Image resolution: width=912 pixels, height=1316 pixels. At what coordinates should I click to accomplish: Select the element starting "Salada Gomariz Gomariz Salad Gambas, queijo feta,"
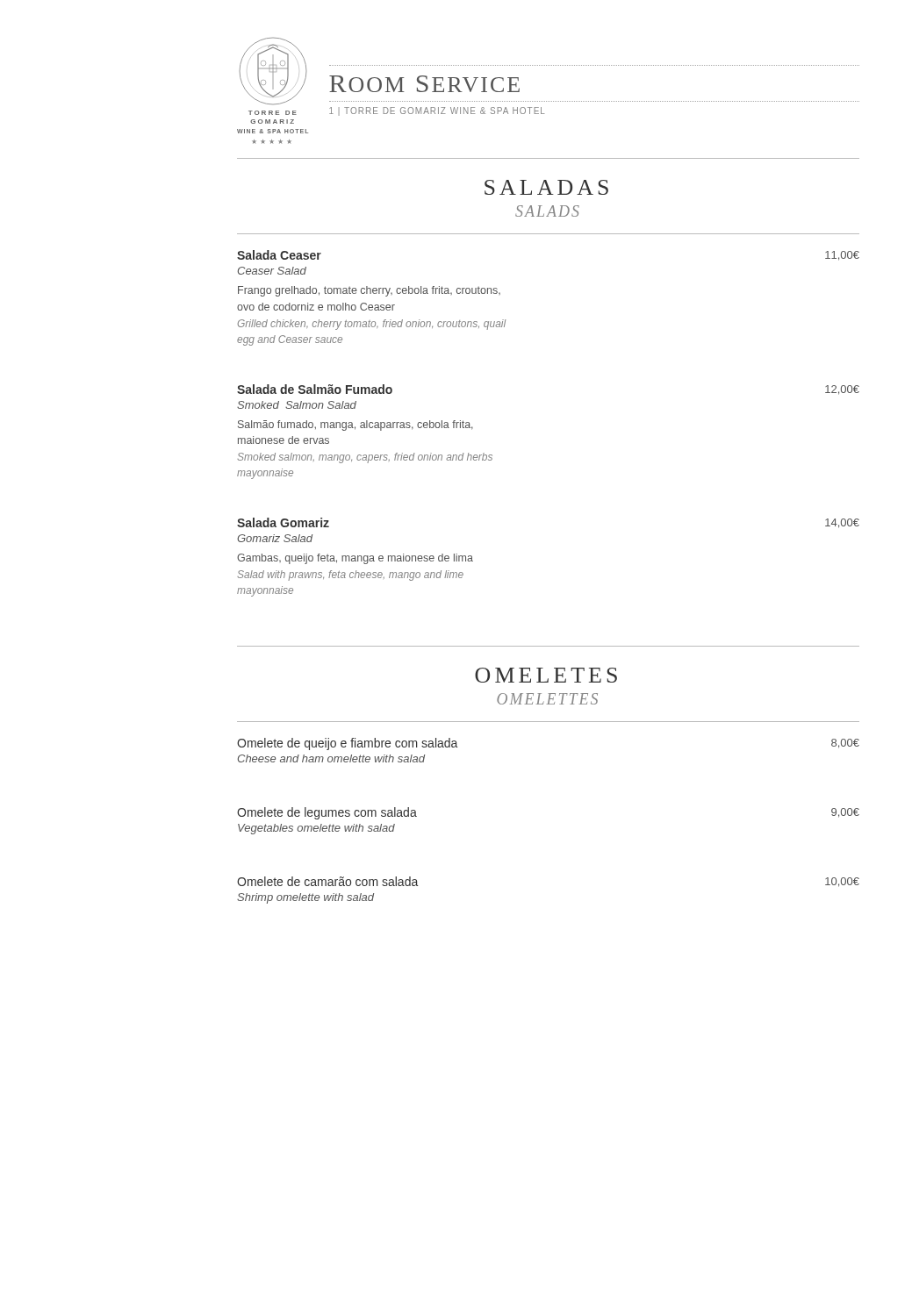(286, 522)
